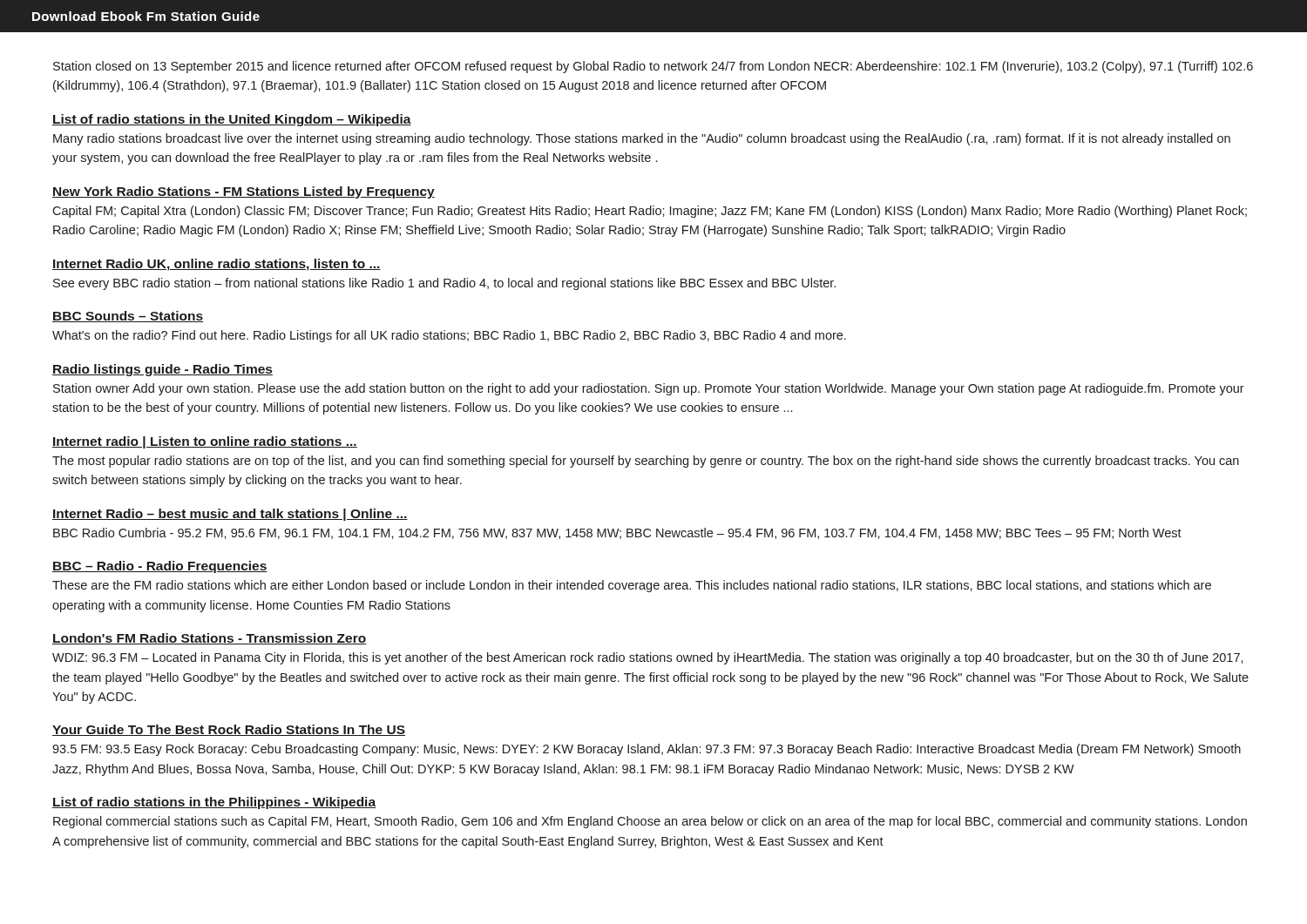Locate the section header that reads "List of radio stations in the Philippines -"
The width and height of the screenshot is (1307, 924).
pyautogui.click(x=214, y=802)
